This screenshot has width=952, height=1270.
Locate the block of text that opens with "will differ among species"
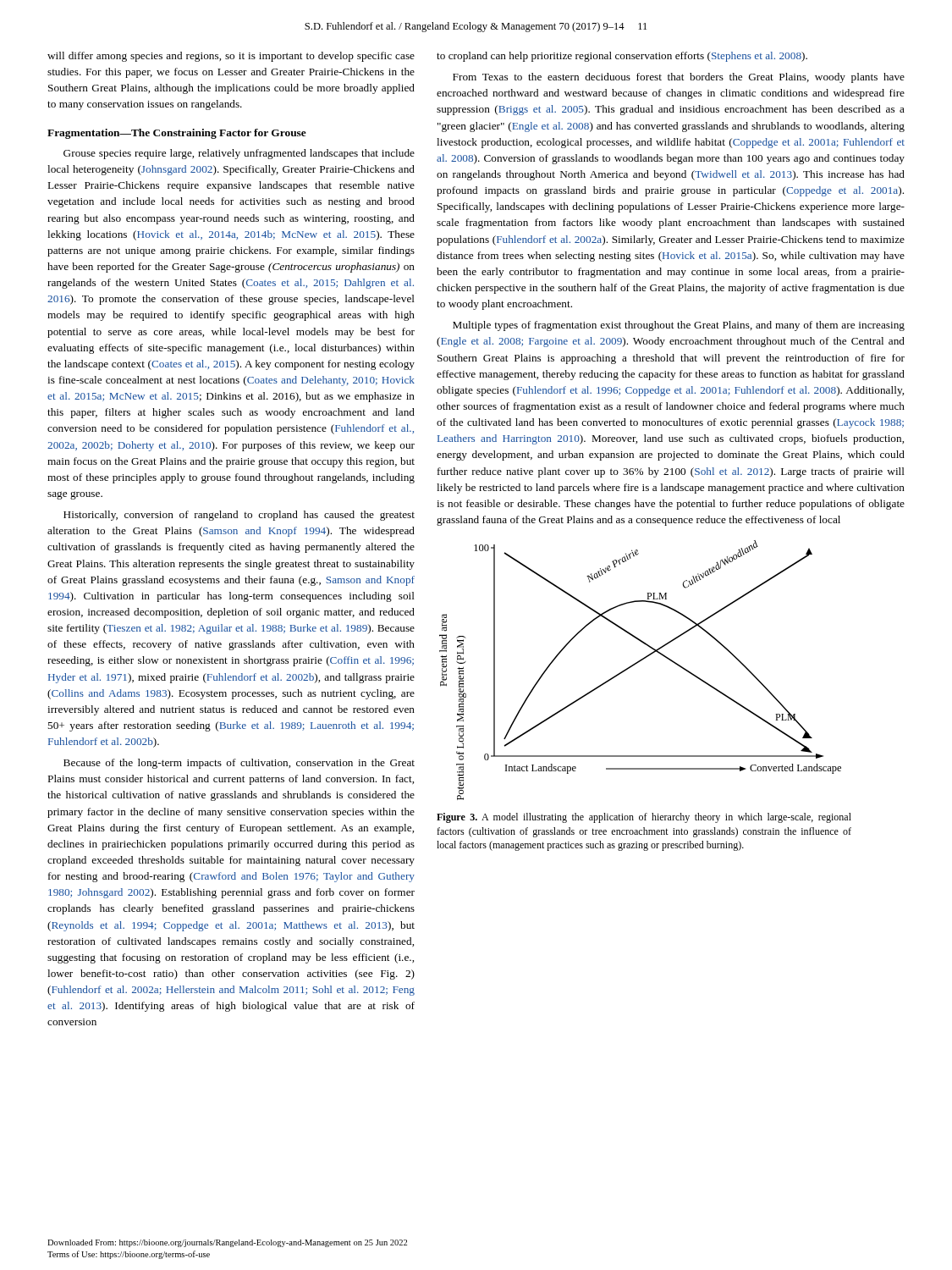coord(231,80)
